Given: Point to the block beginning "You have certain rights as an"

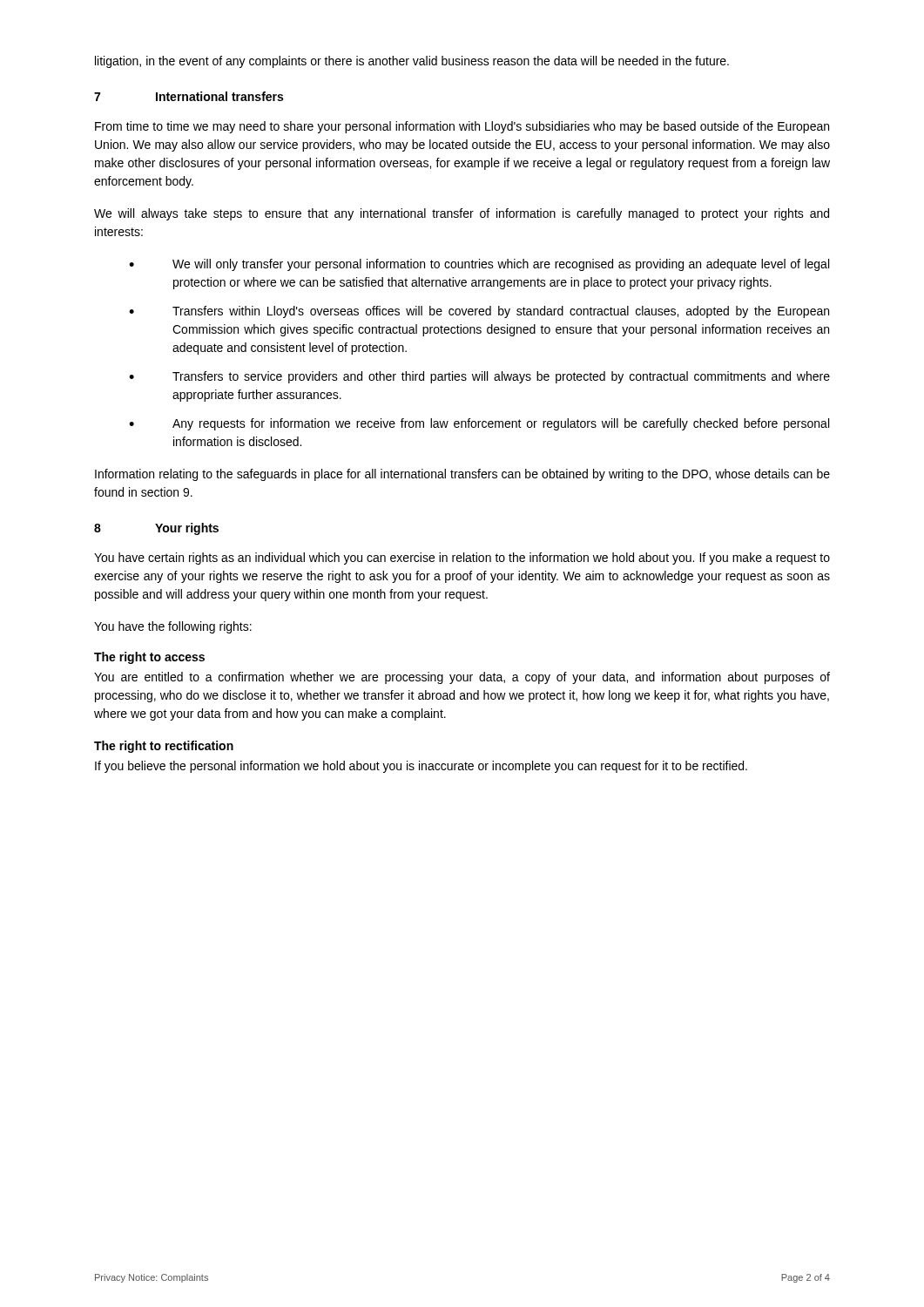Looking at the screenshot, I should pyautogui.click(x=462, y=576).
